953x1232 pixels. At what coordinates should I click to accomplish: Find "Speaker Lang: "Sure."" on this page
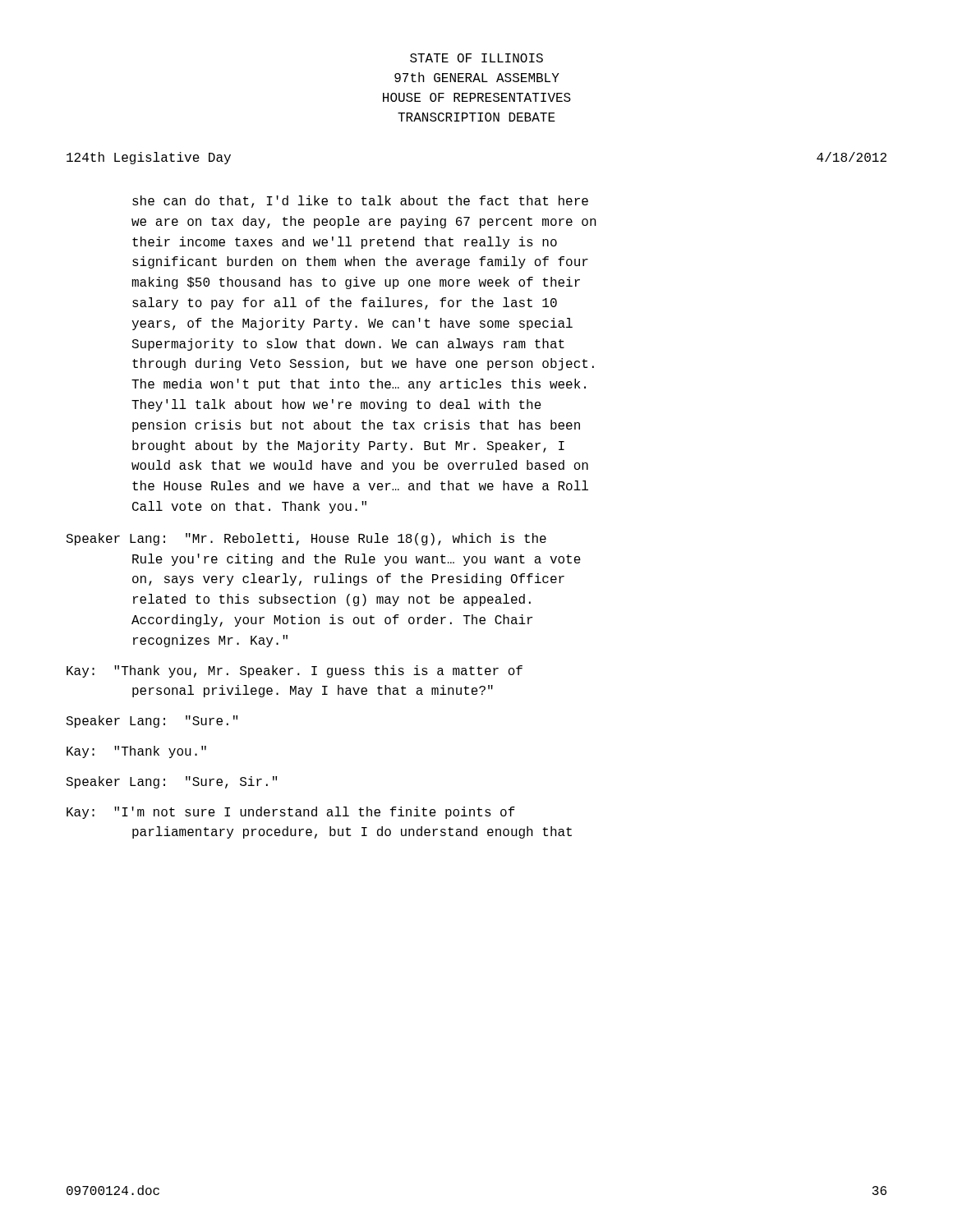coord(153,722)
